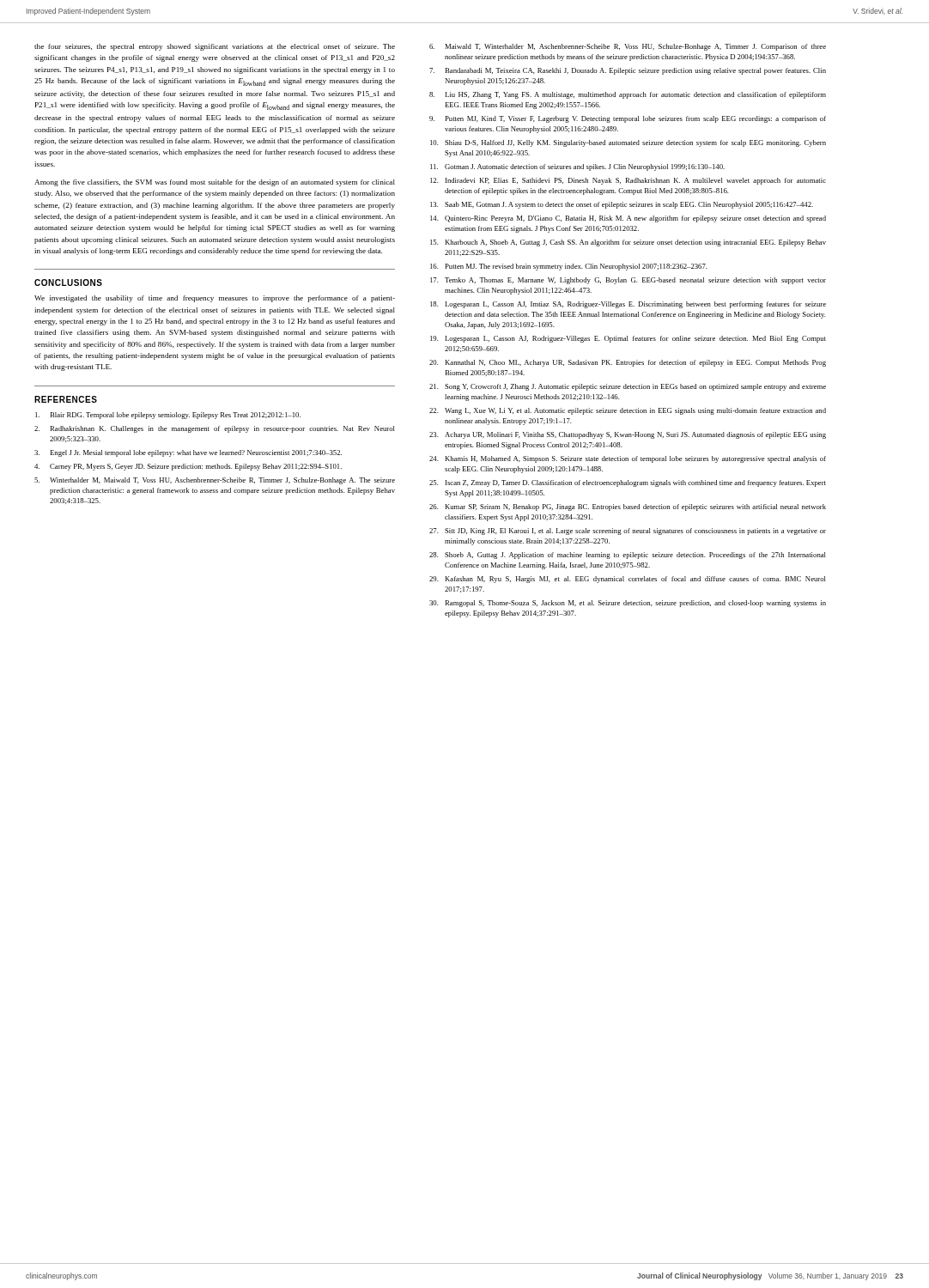Navigate to the region starting "28. Shoeb A,"

628,560
